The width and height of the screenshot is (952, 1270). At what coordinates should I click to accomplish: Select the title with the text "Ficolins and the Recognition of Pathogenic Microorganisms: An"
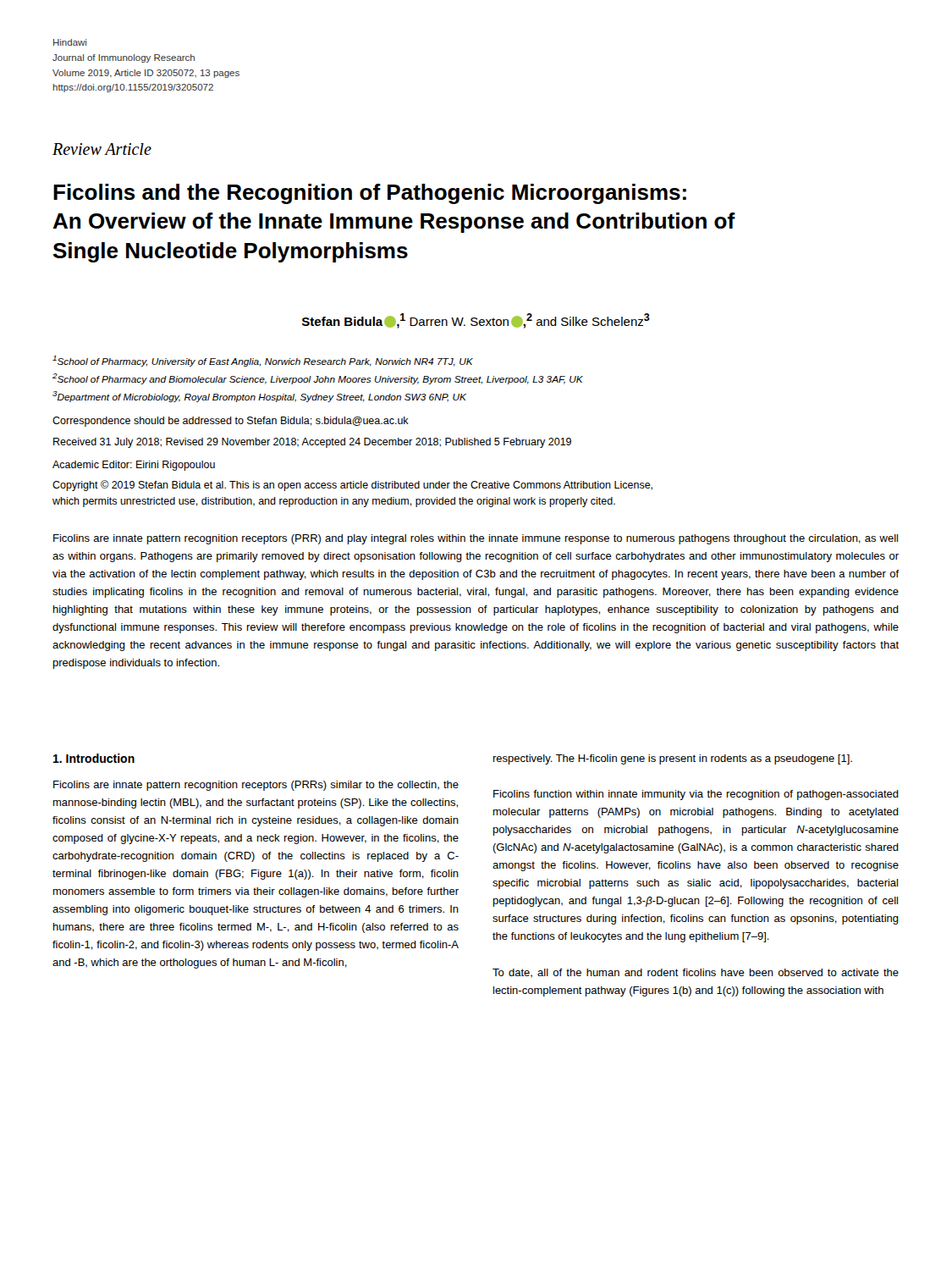(x=394, y=221)
